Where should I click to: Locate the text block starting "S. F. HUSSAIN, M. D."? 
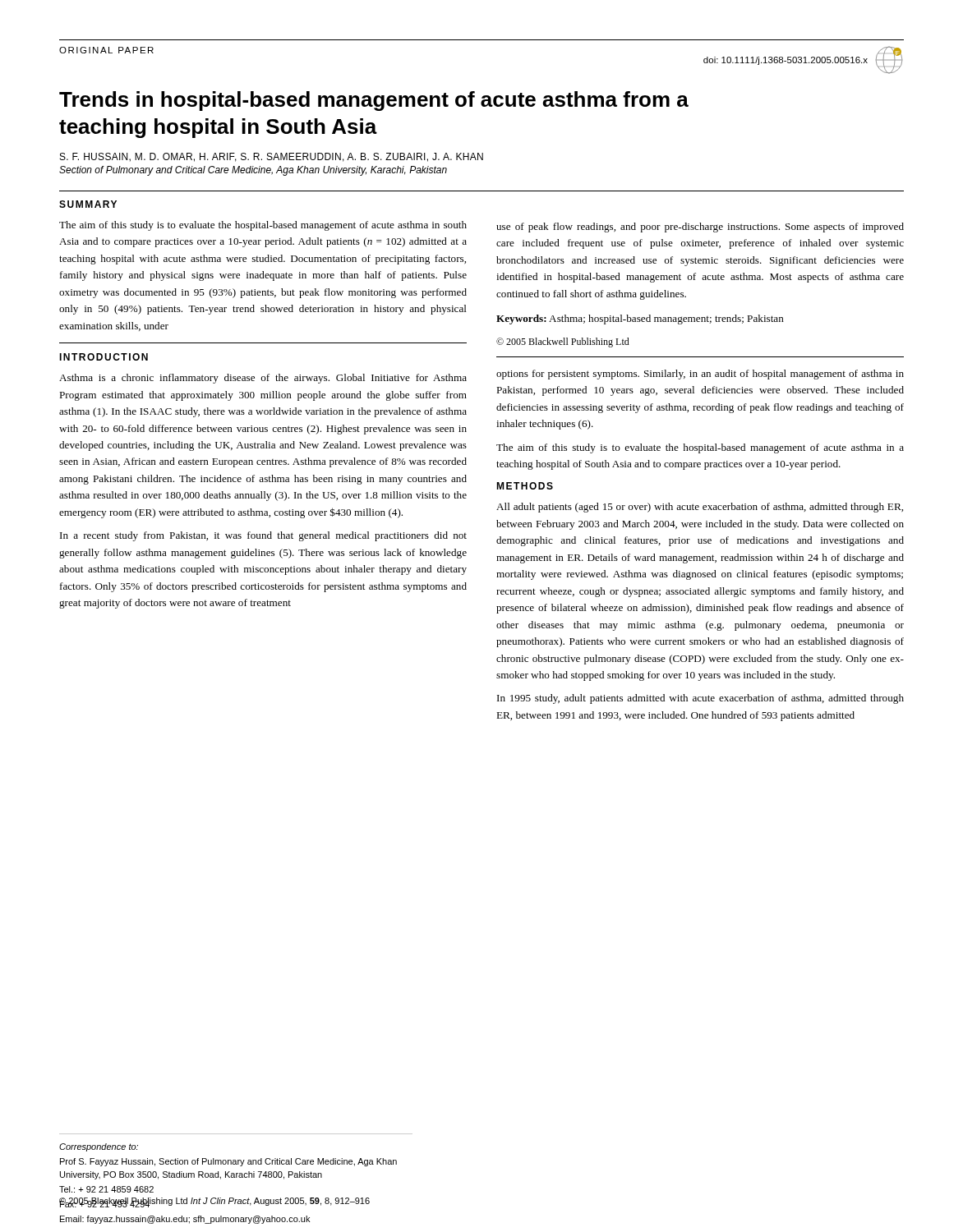(272, 157)
